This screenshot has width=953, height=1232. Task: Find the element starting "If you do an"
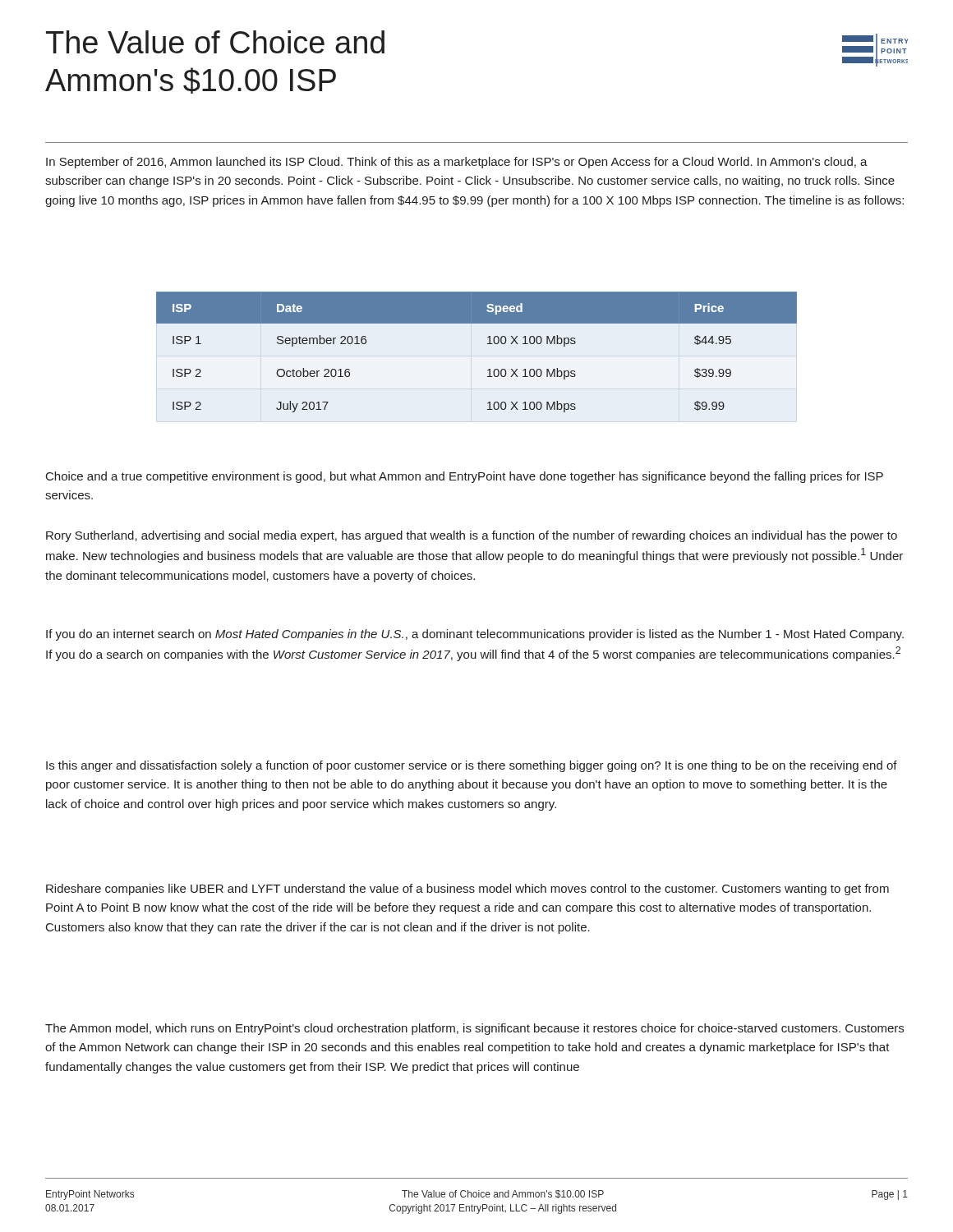pyautogui.click(x=475, y=644)
